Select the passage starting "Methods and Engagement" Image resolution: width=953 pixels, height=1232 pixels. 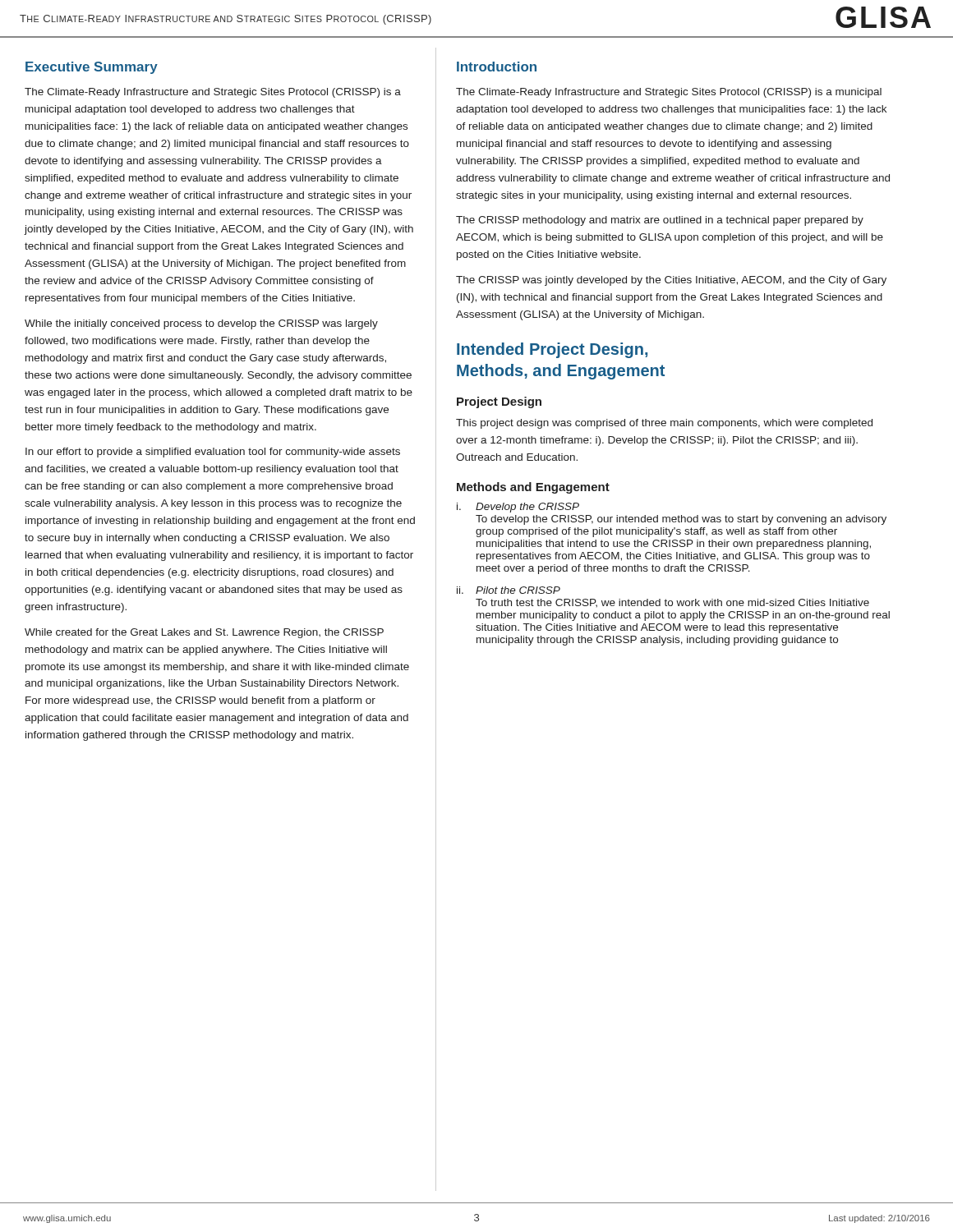(x=533, y=488)
